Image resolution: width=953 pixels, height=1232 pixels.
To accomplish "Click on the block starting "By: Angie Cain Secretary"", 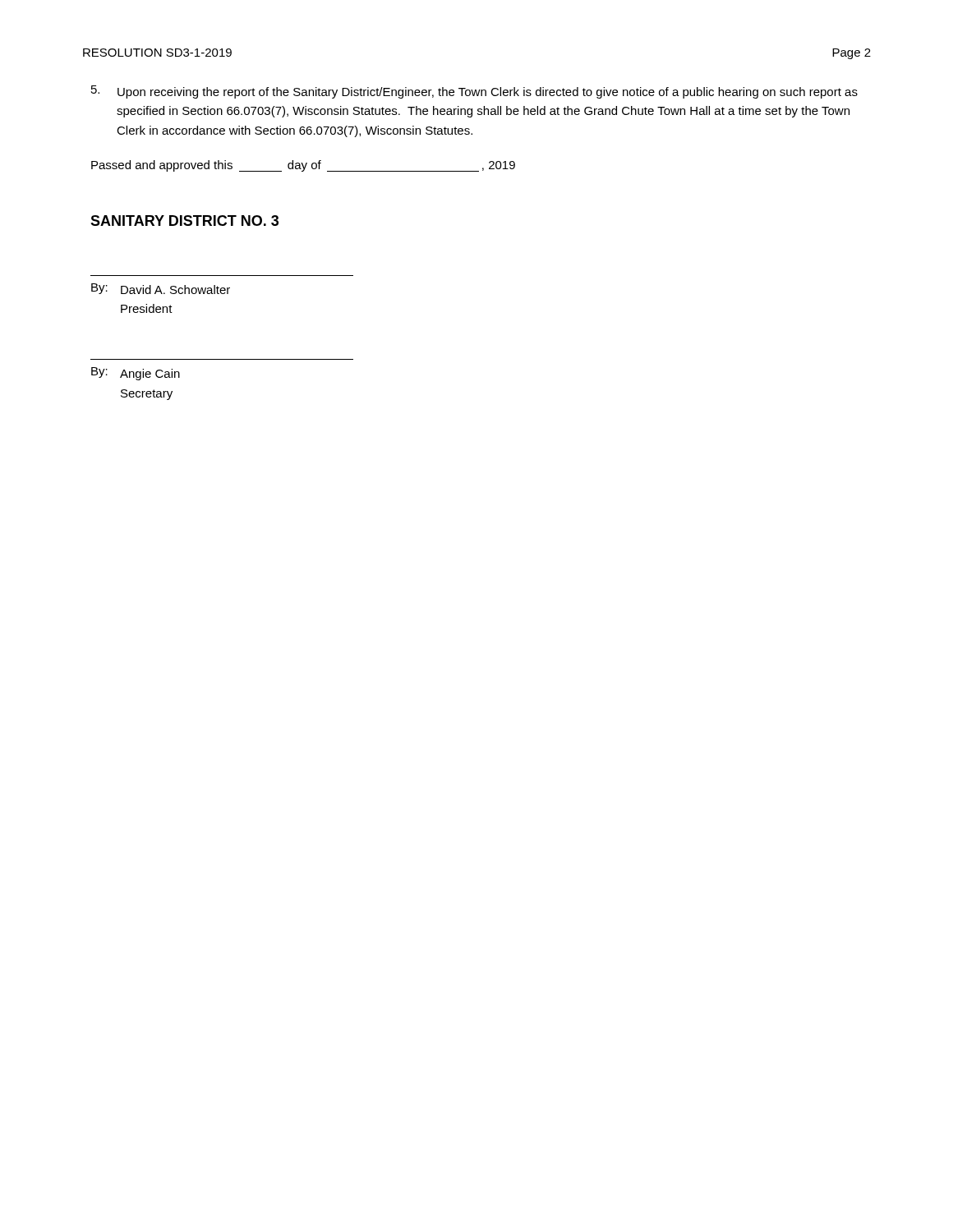I will [136, 374].
